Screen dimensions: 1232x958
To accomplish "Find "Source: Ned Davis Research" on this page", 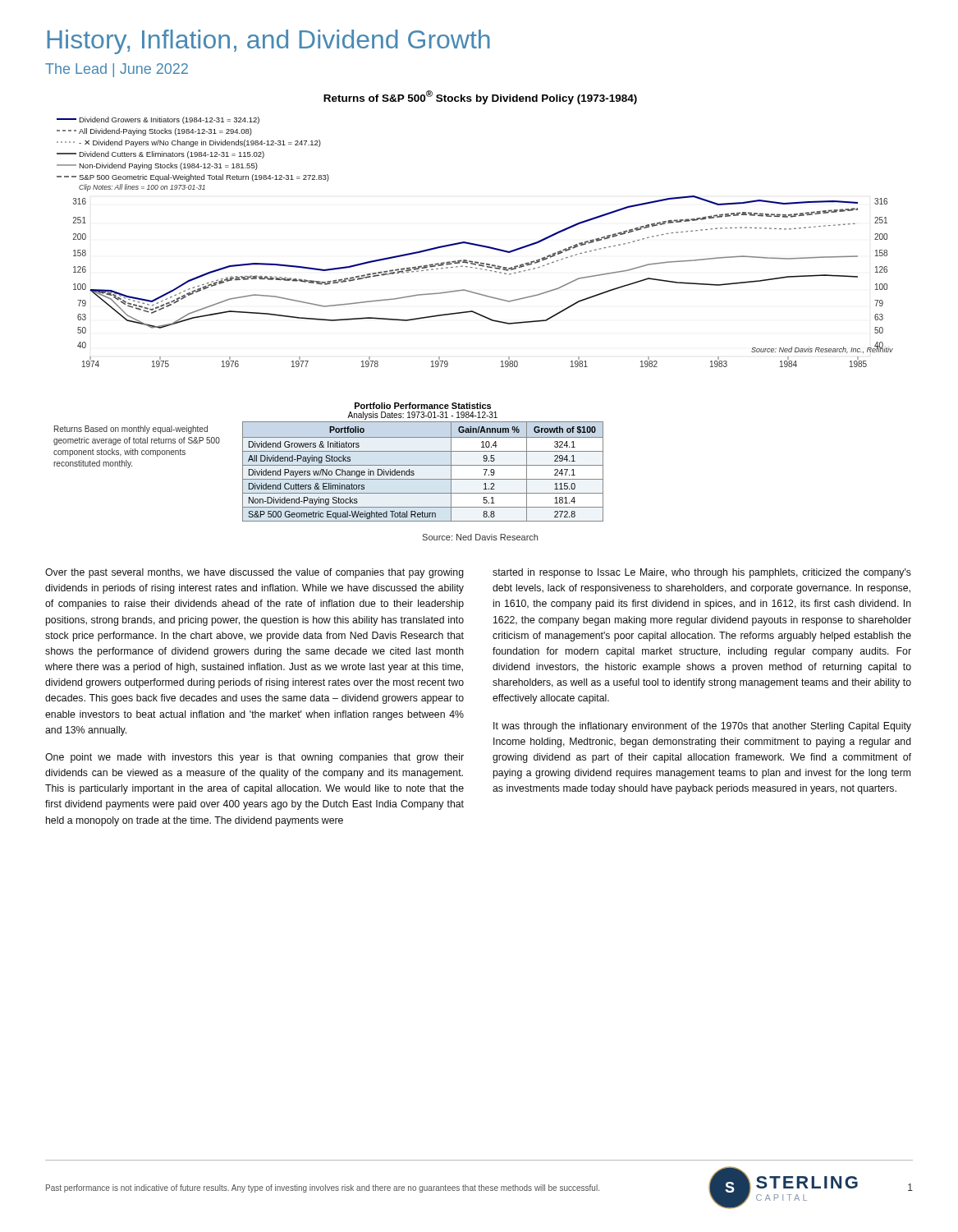I will click(480, 537).
